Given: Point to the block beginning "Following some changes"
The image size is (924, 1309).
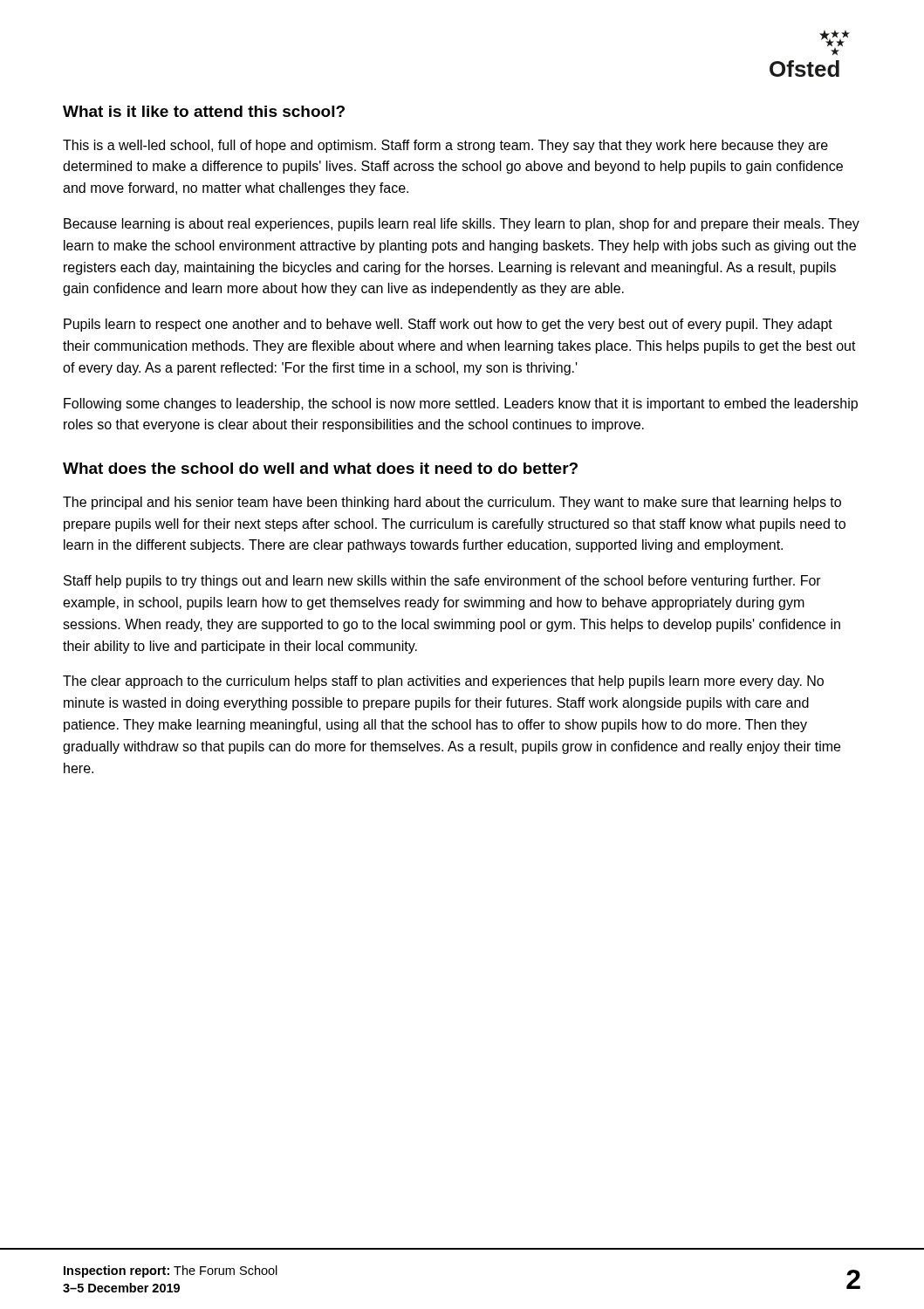Looking at the screenshot, I should point(461,414).
